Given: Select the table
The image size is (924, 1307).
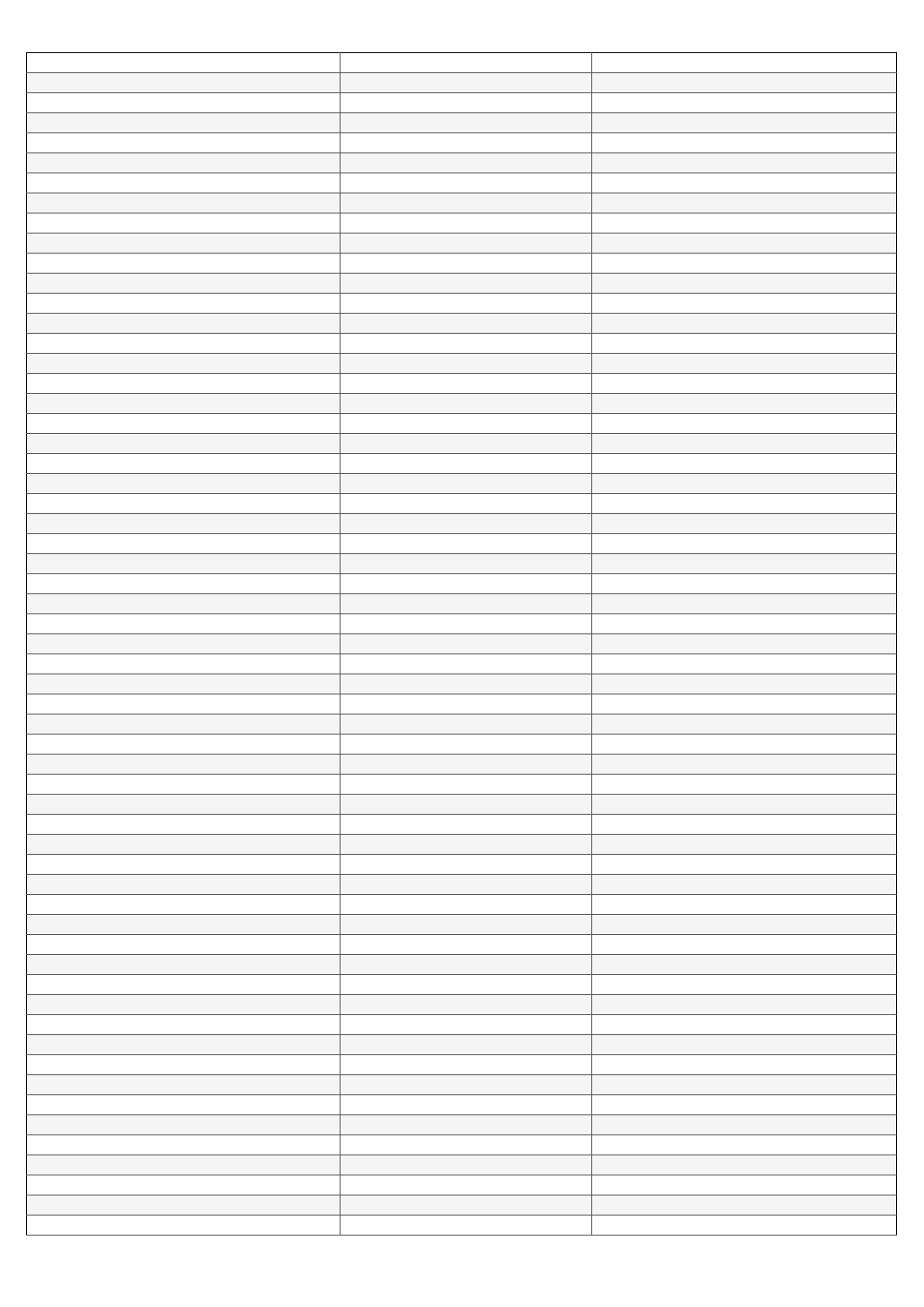Looking at the screenshot, I should tap(462, 644).
